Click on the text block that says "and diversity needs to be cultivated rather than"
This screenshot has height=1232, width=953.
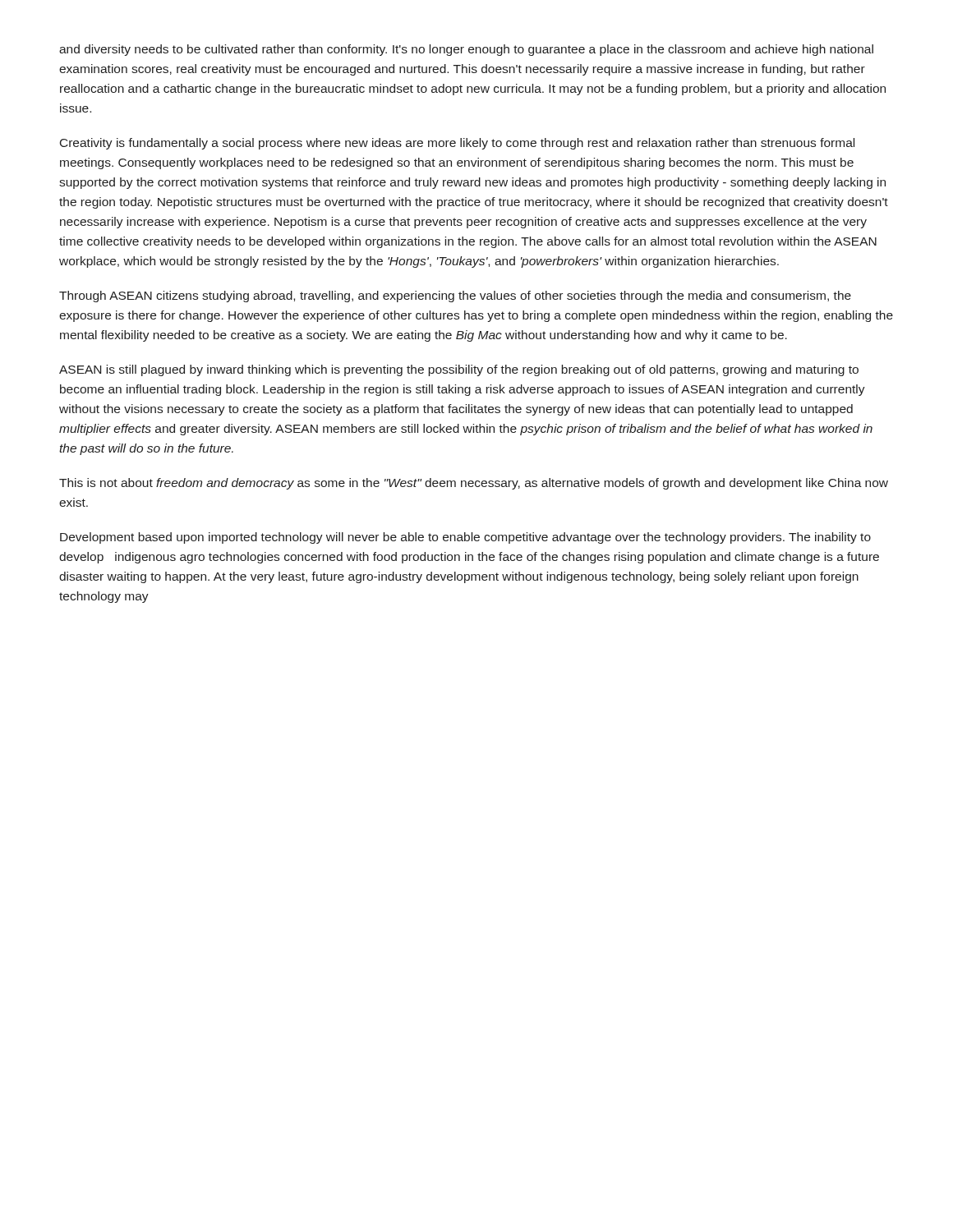tap(473, 78)
